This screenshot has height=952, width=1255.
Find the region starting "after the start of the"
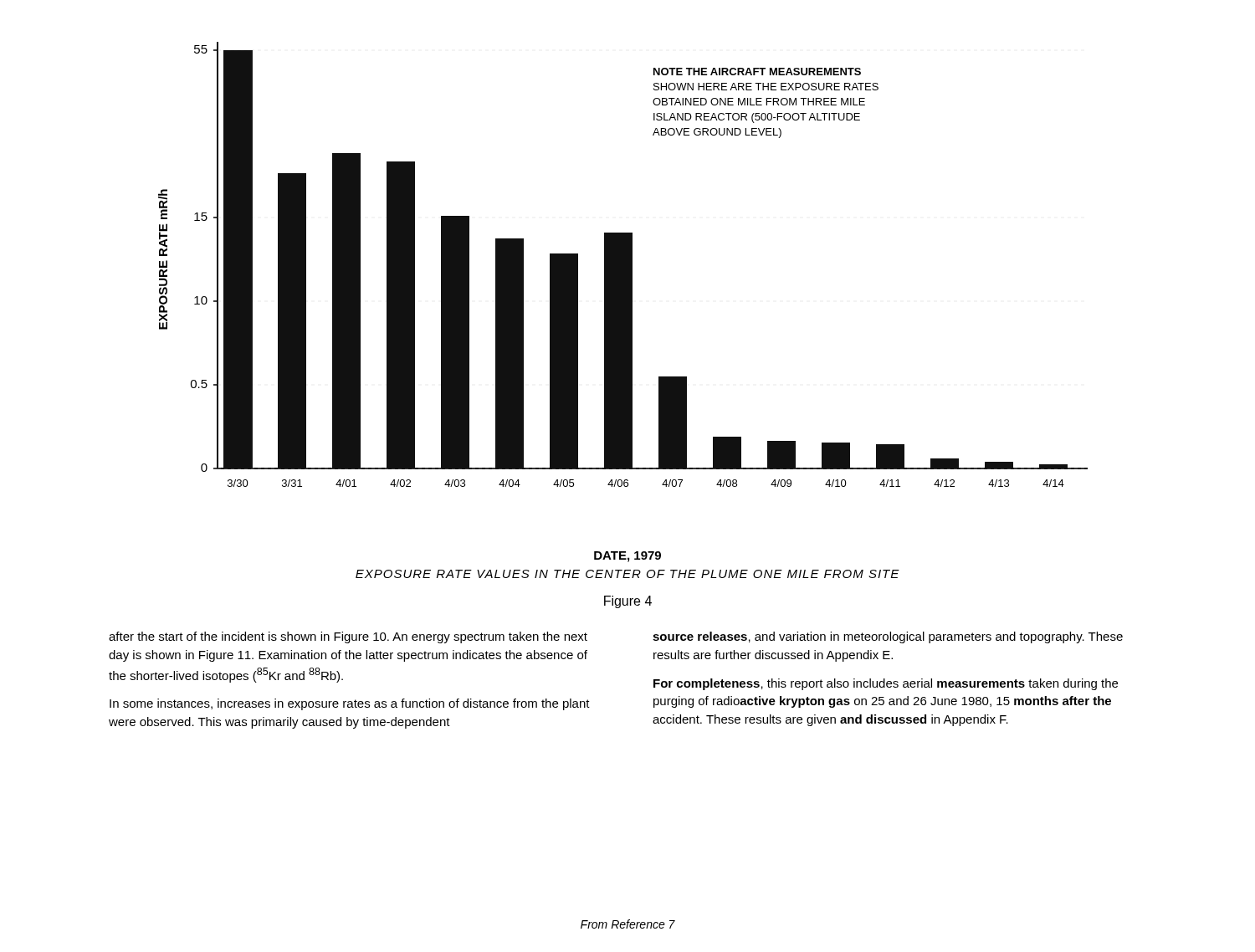click(348, 637)
